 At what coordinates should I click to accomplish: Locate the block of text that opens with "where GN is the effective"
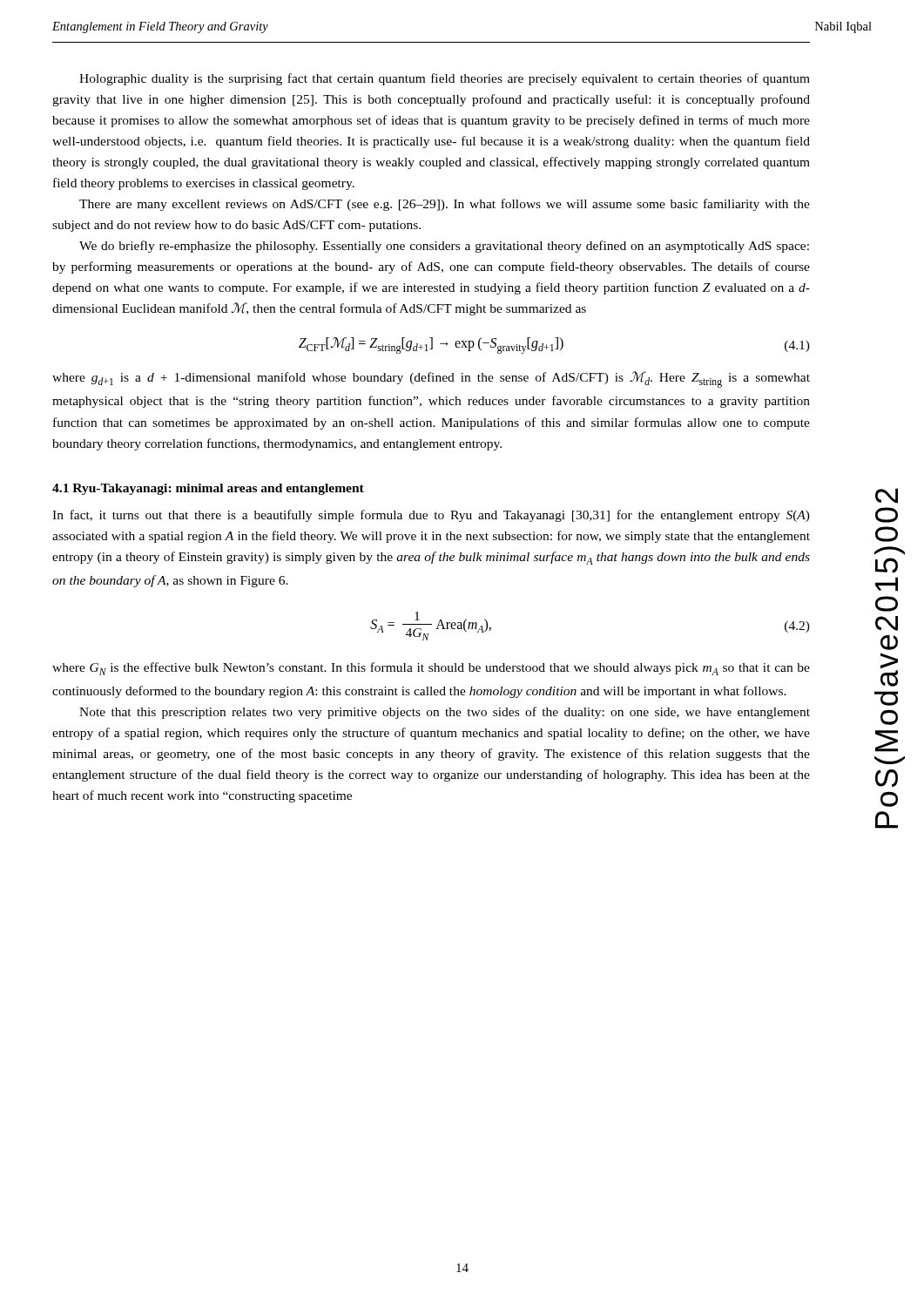click(431, 679)
